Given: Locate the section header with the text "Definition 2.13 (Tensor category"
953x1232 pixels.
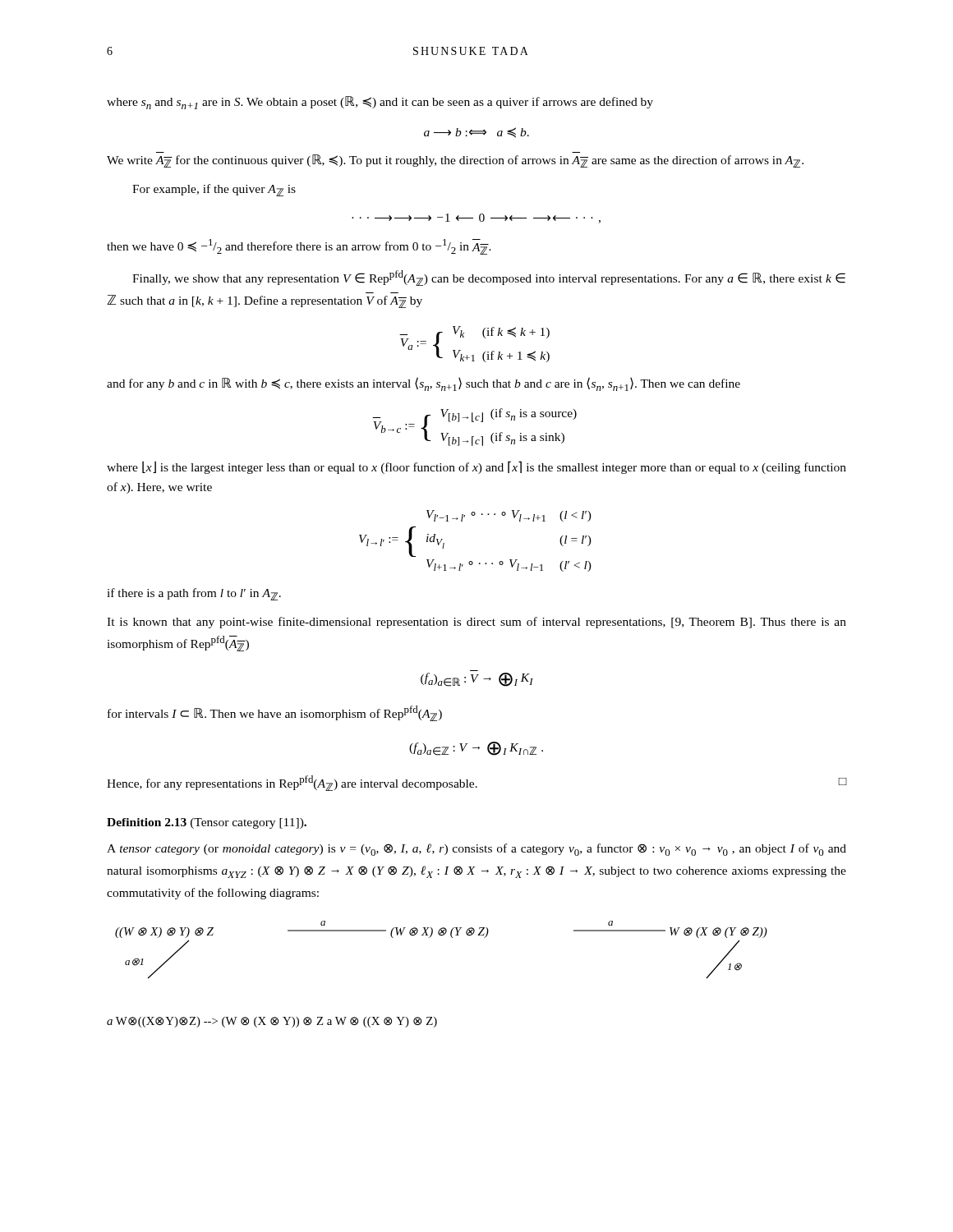Looking at the screenshot, I should tap(207, 822).
